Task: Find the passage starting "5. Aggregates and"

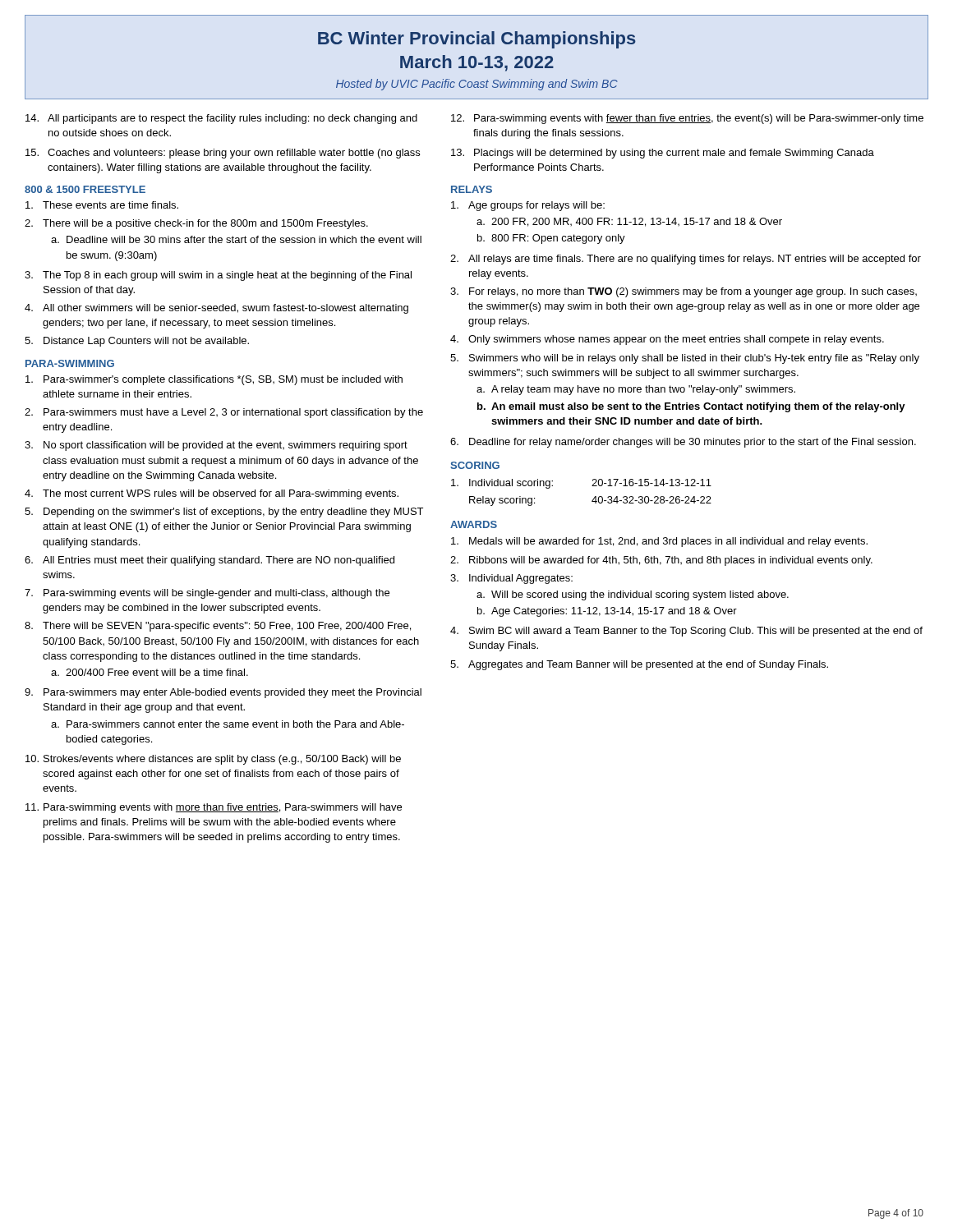Action: click(x=640, y=664)
